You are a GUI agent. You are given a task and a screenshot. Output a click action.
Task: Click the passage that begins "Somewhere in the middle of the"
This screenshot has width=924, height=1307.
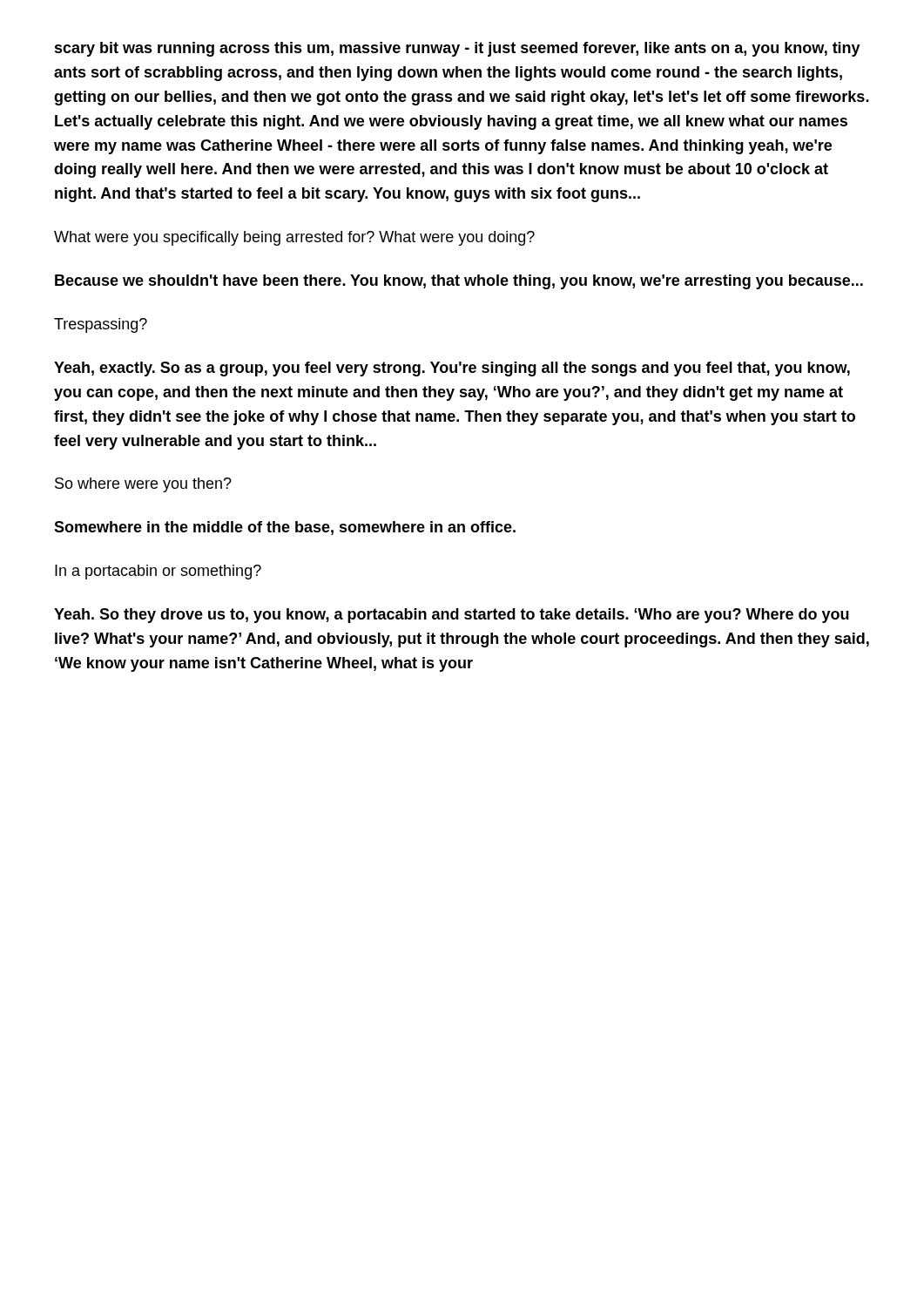tap(285, 527)
